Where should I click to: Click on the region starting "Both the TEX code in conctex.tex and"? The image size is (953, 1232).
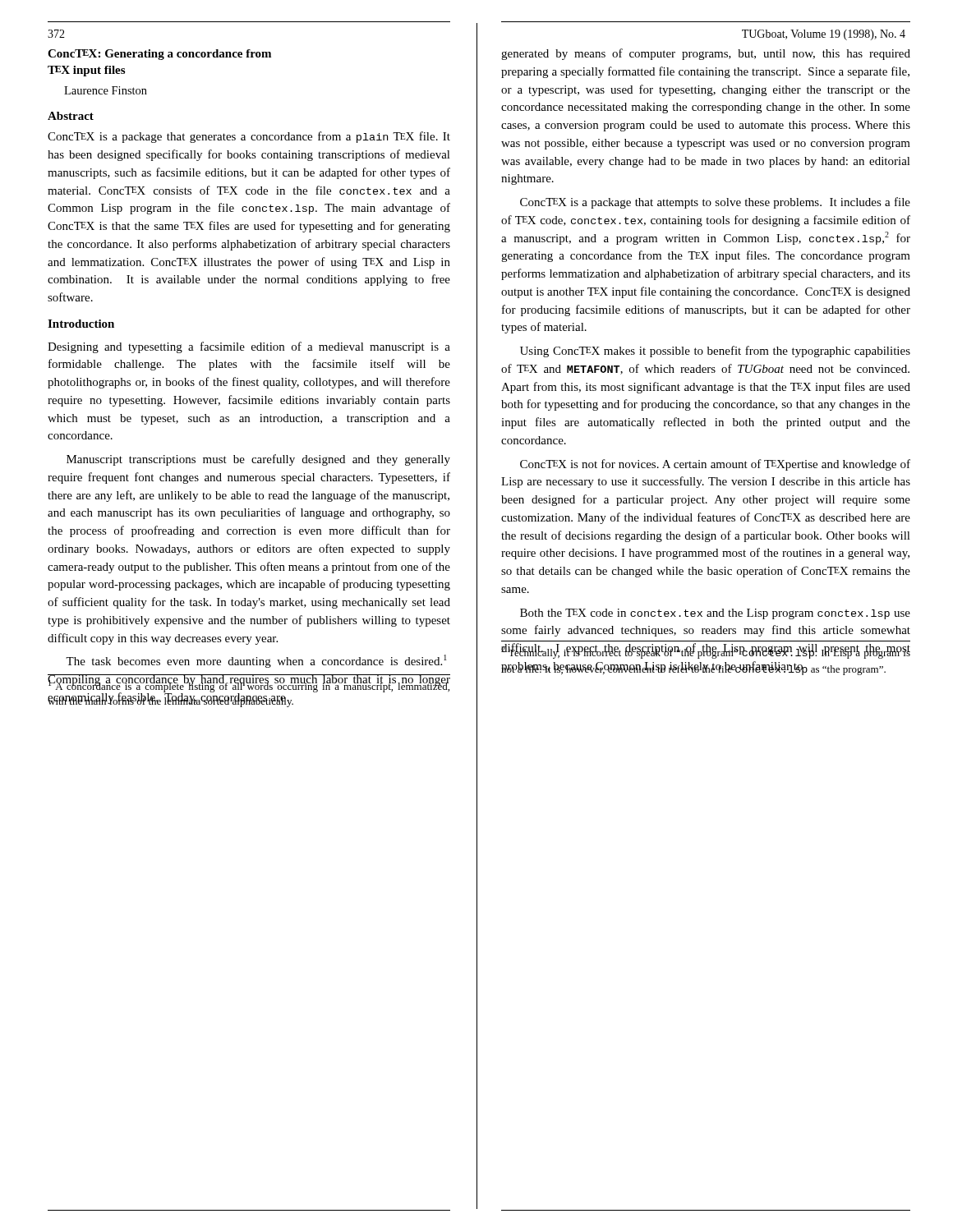click(x=706, y=640)
